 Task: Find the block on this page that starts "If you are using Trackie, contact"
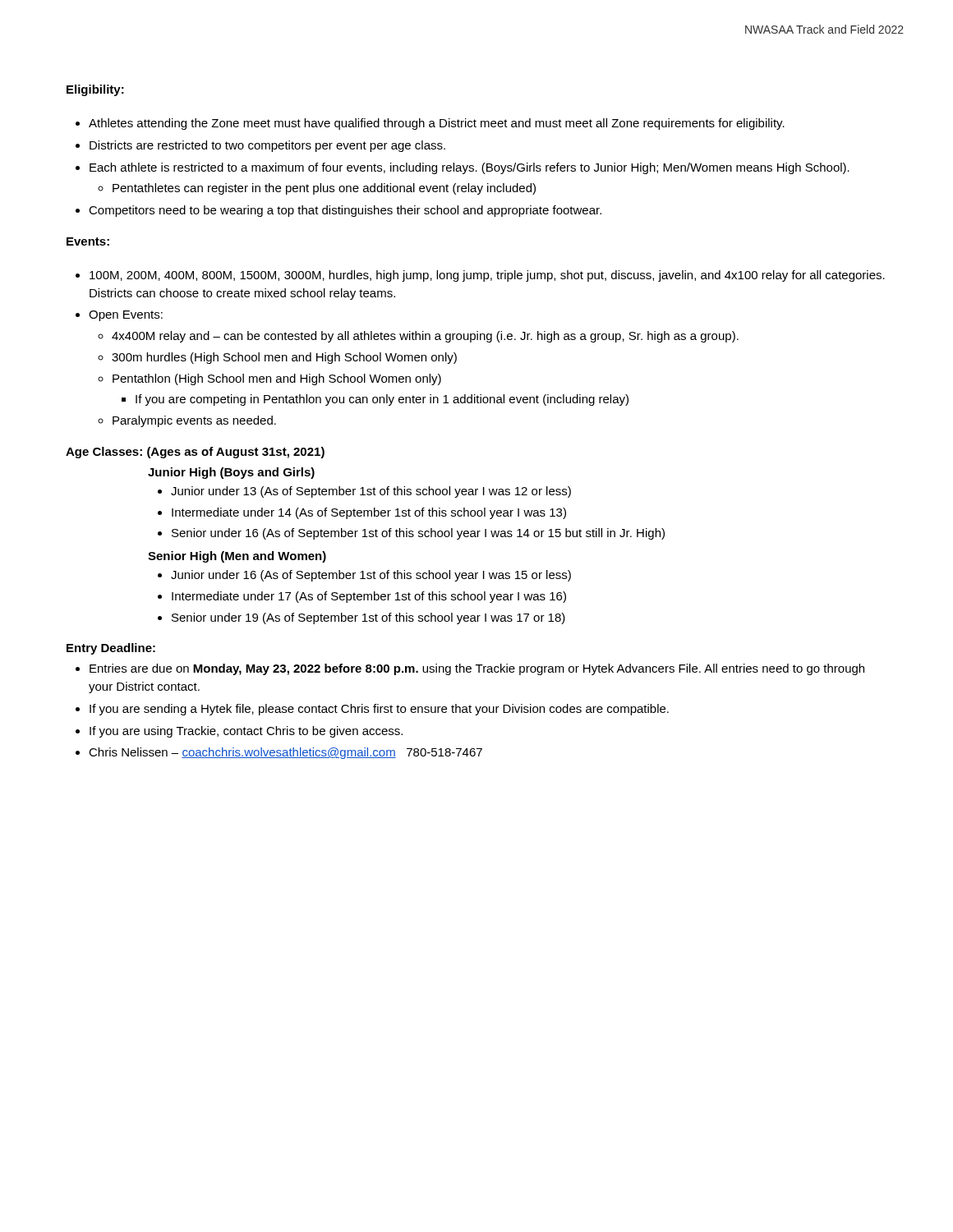(239, 732)
